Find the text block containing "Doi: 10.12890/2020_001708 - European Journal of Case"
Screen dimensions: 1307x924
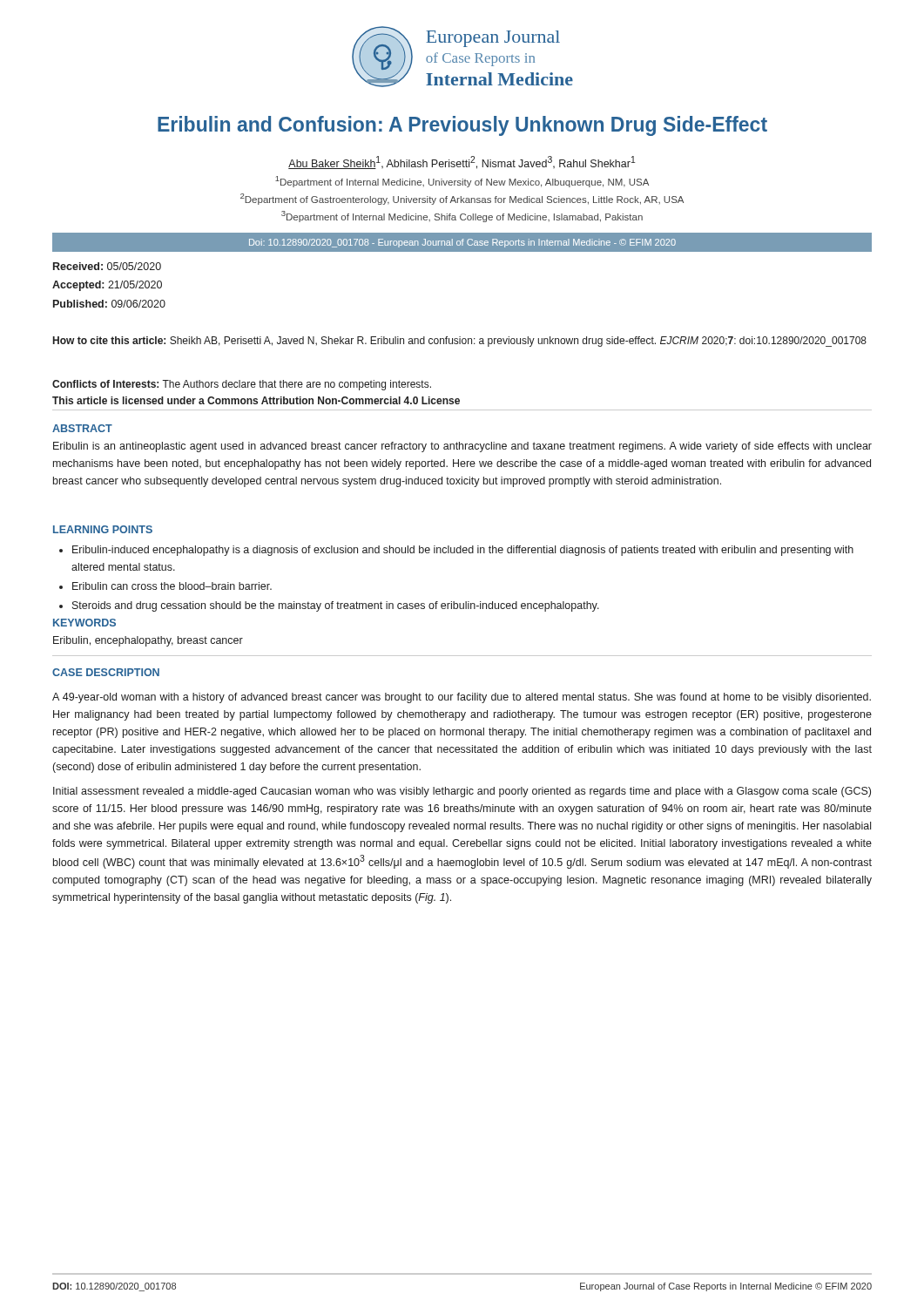[462, 242]
